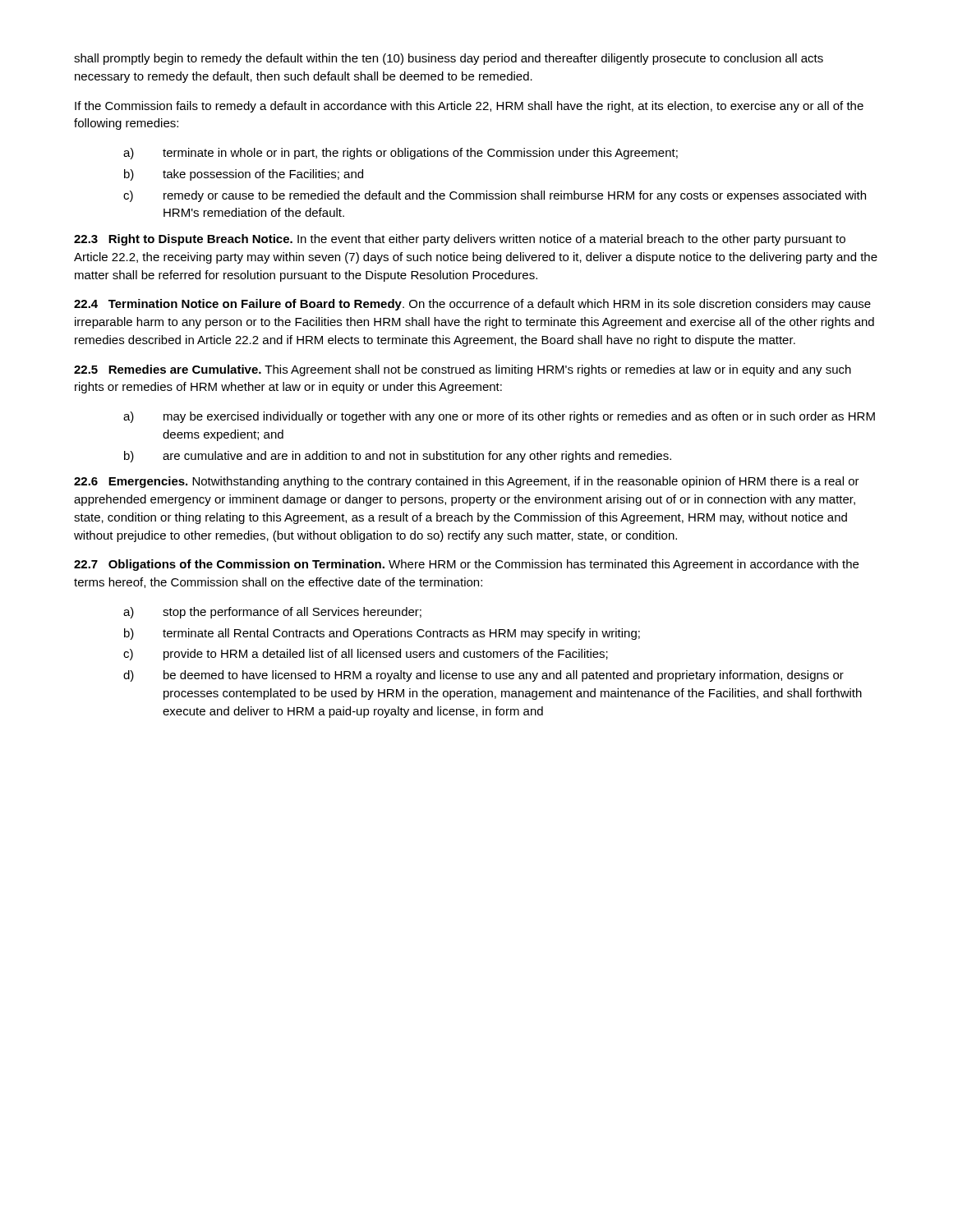Navigate to the text starting "b) take possession of the Facilities; and"
This screenshot has height=1232, width=953.
coord(244,175)
